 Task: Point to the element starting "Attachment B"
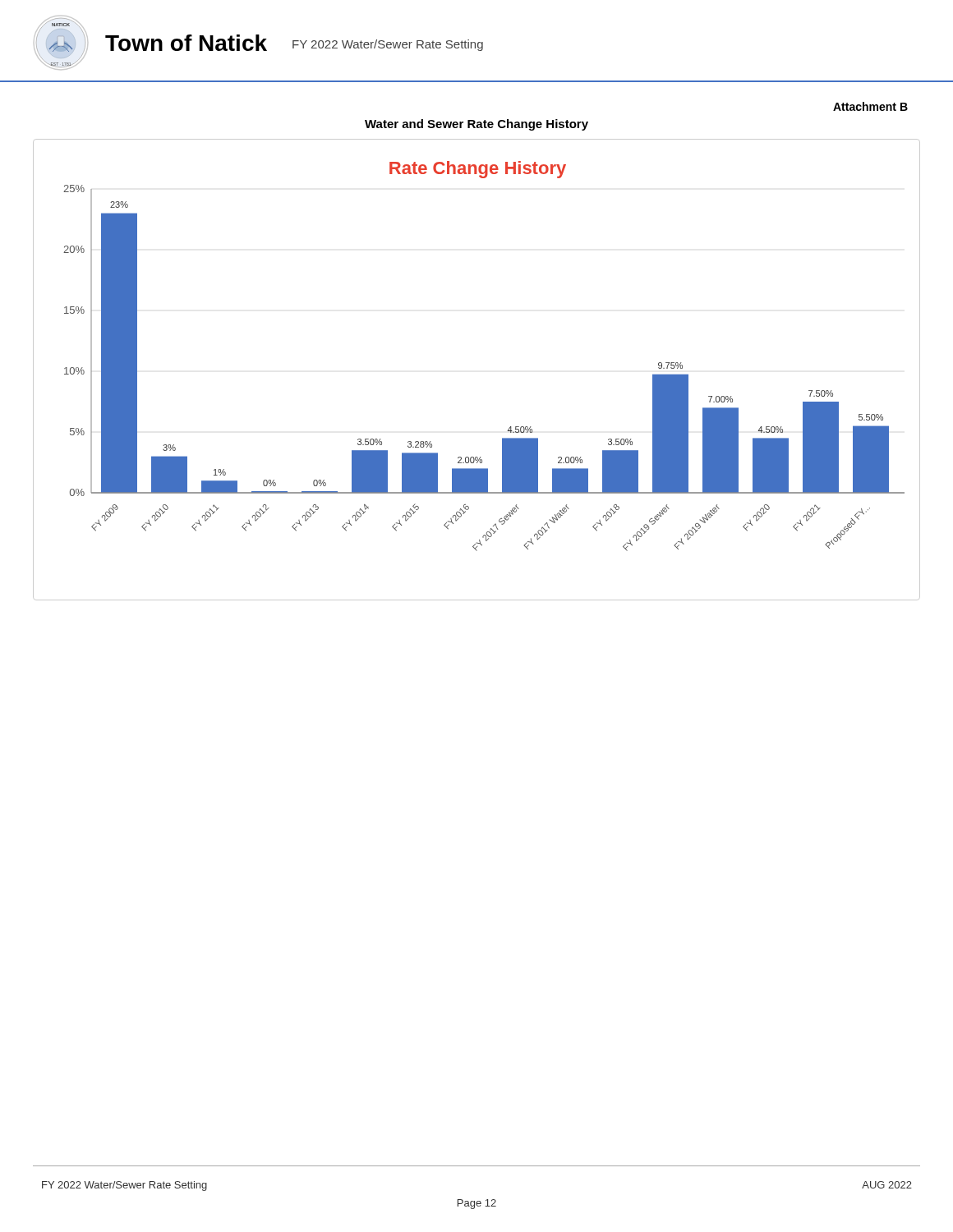click(870, 107)
